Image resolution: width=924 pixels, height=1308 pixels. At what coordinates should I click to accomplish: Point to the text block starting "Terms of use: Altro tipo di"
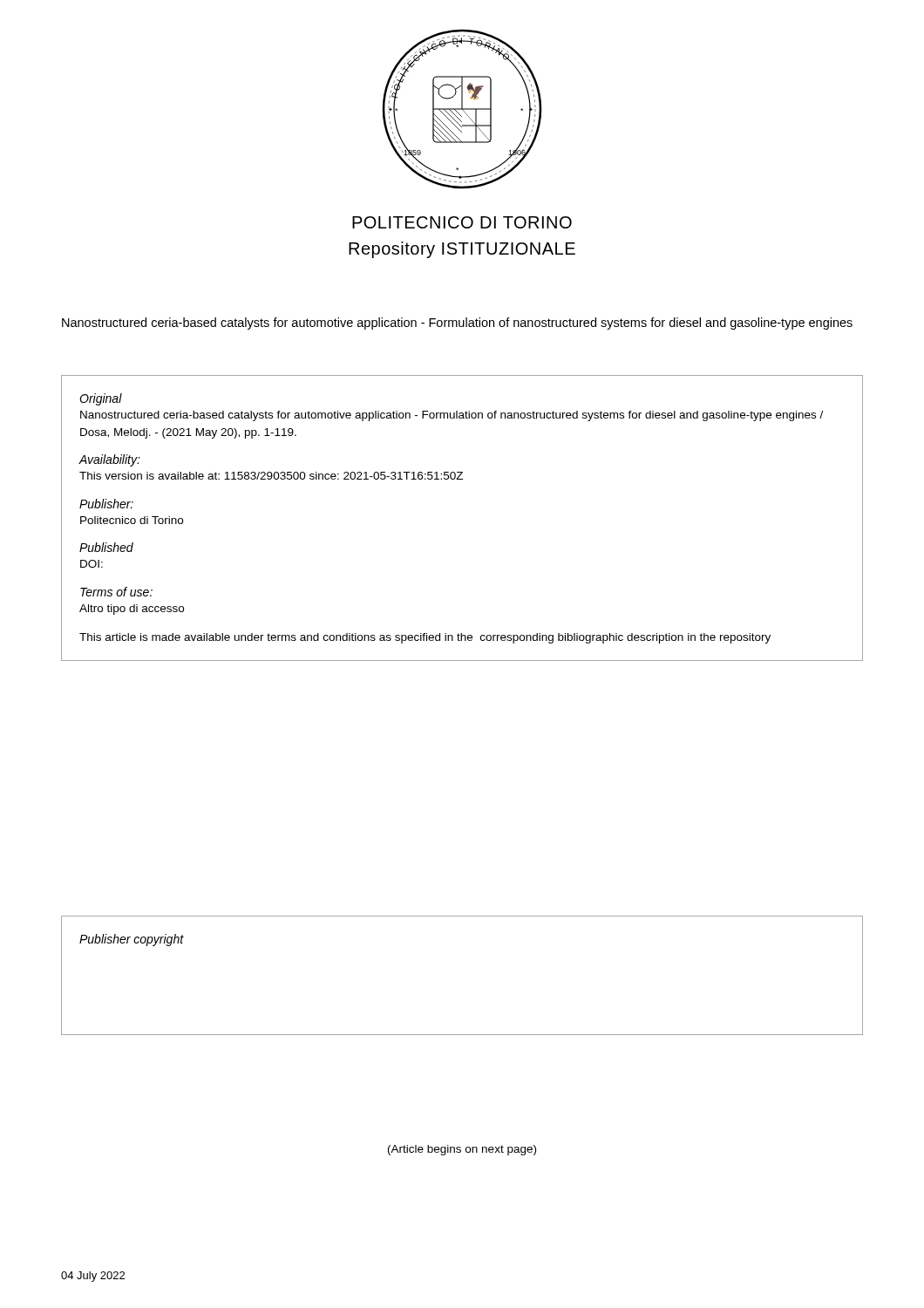[116, 592]
